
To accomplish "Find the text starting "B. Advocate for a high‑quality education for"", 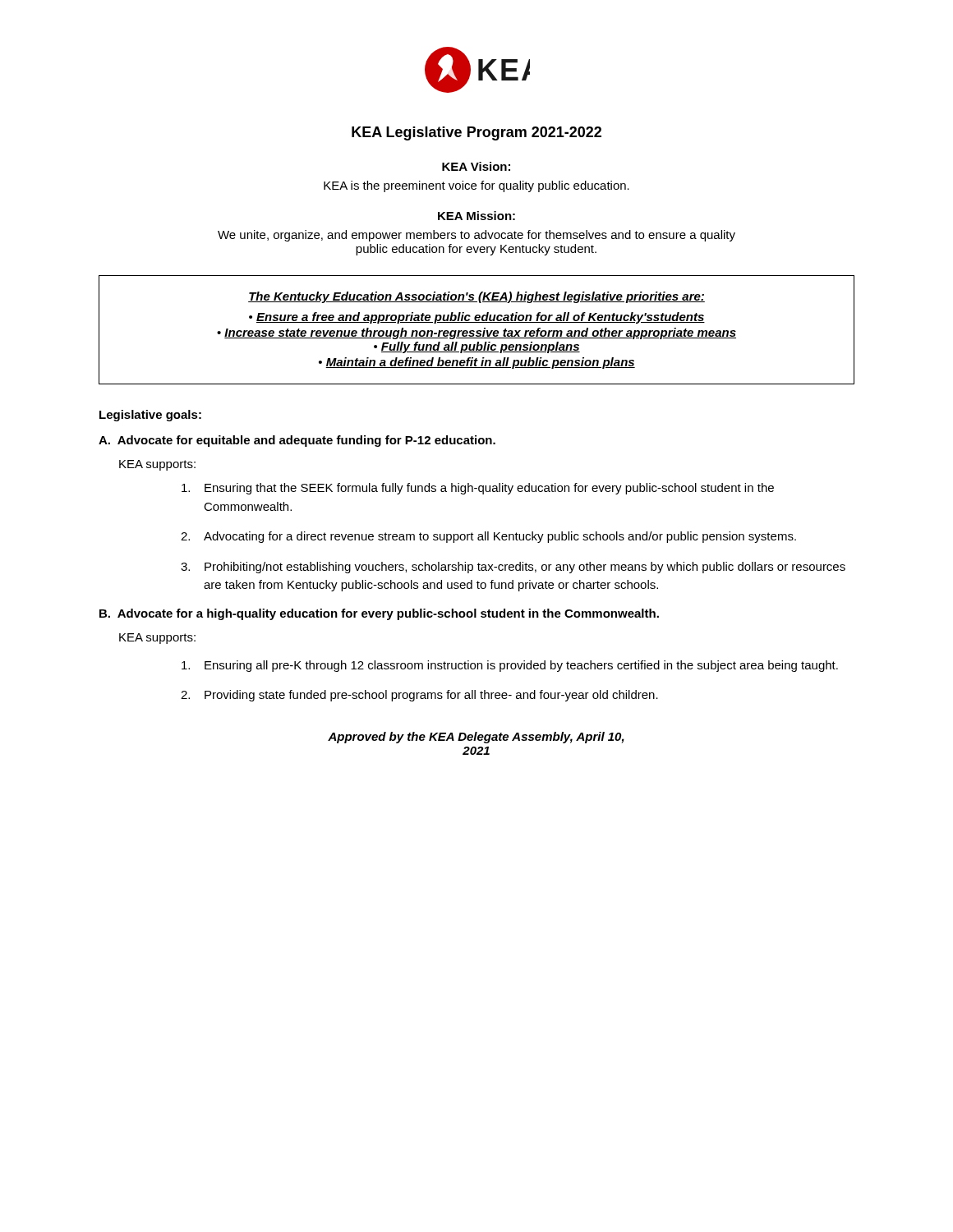I will [x=379, y=613].
